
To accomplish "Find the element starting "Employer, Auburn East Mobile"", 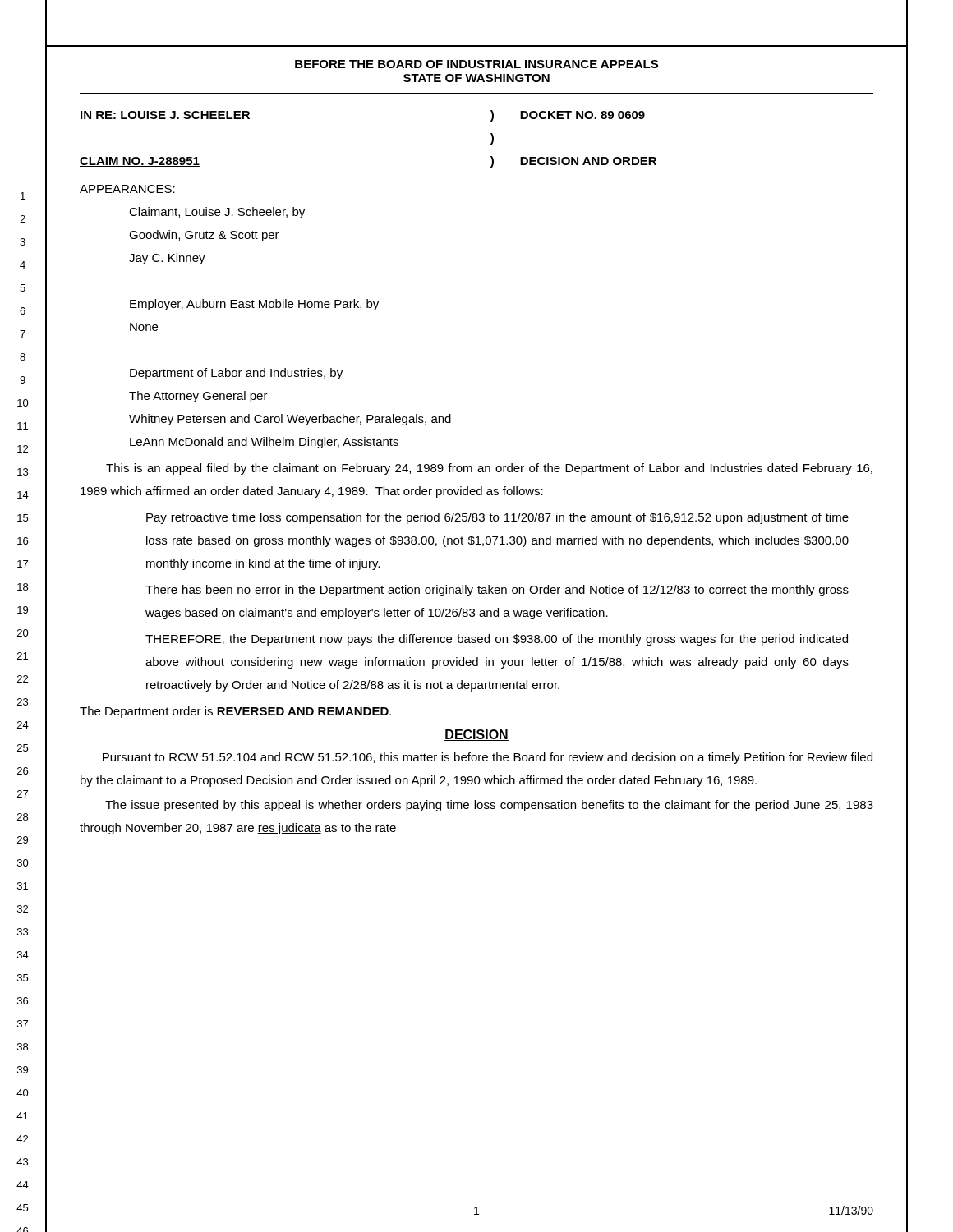I will click(254, 305).
